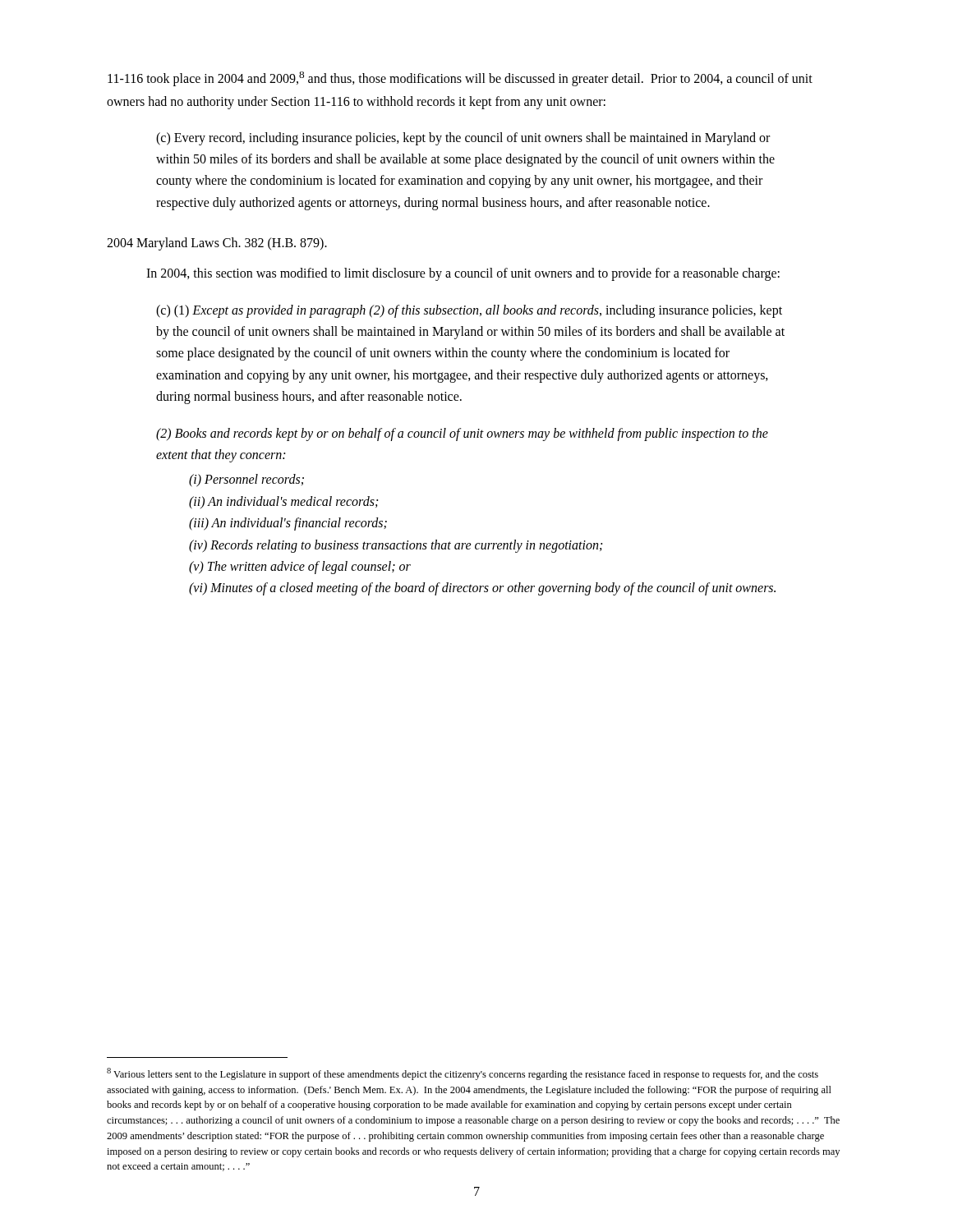Point to the block beginning "(iv) Records relating"

(396, 545)
